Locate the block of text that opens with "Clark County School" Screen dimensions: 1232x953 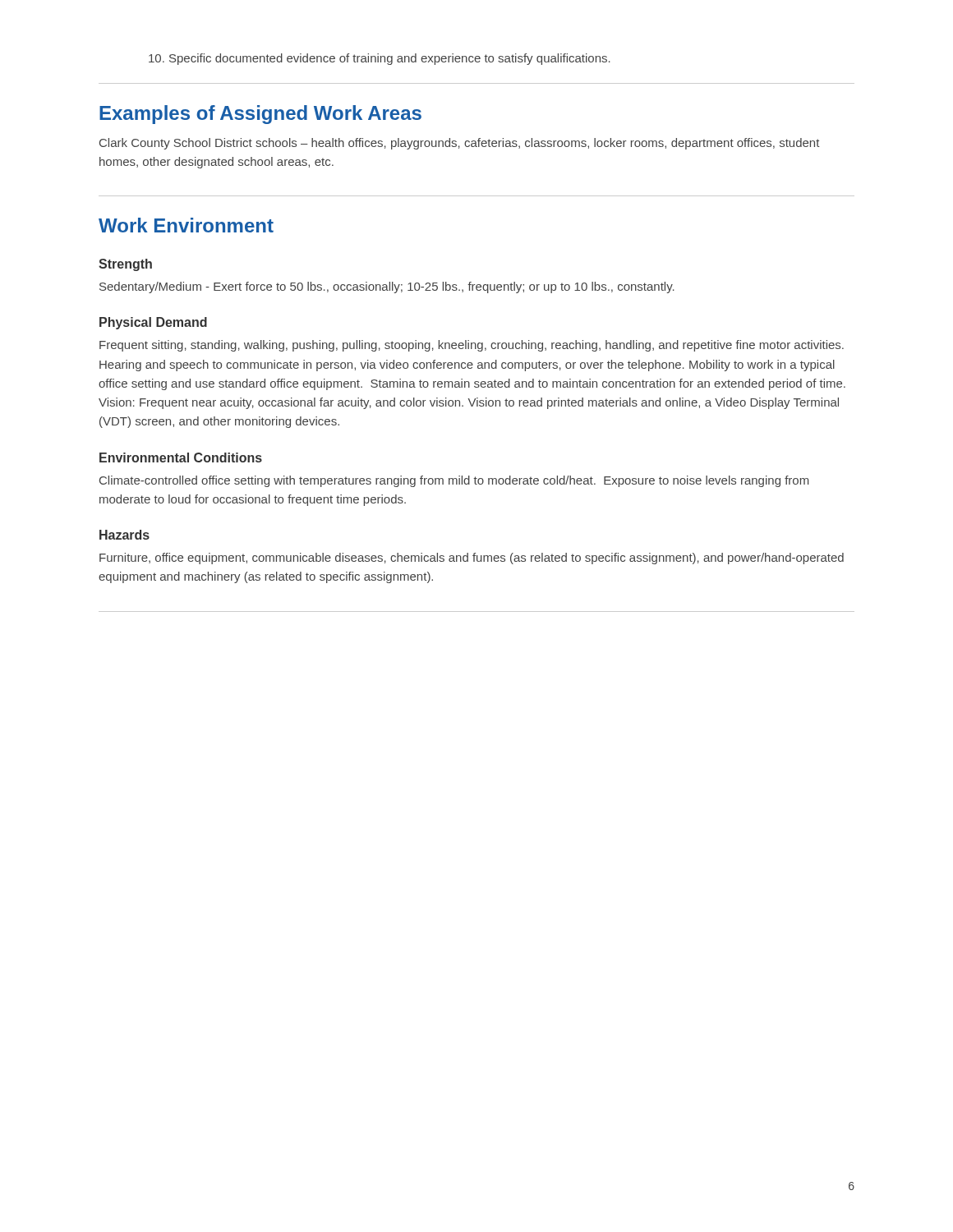point(459,152)
